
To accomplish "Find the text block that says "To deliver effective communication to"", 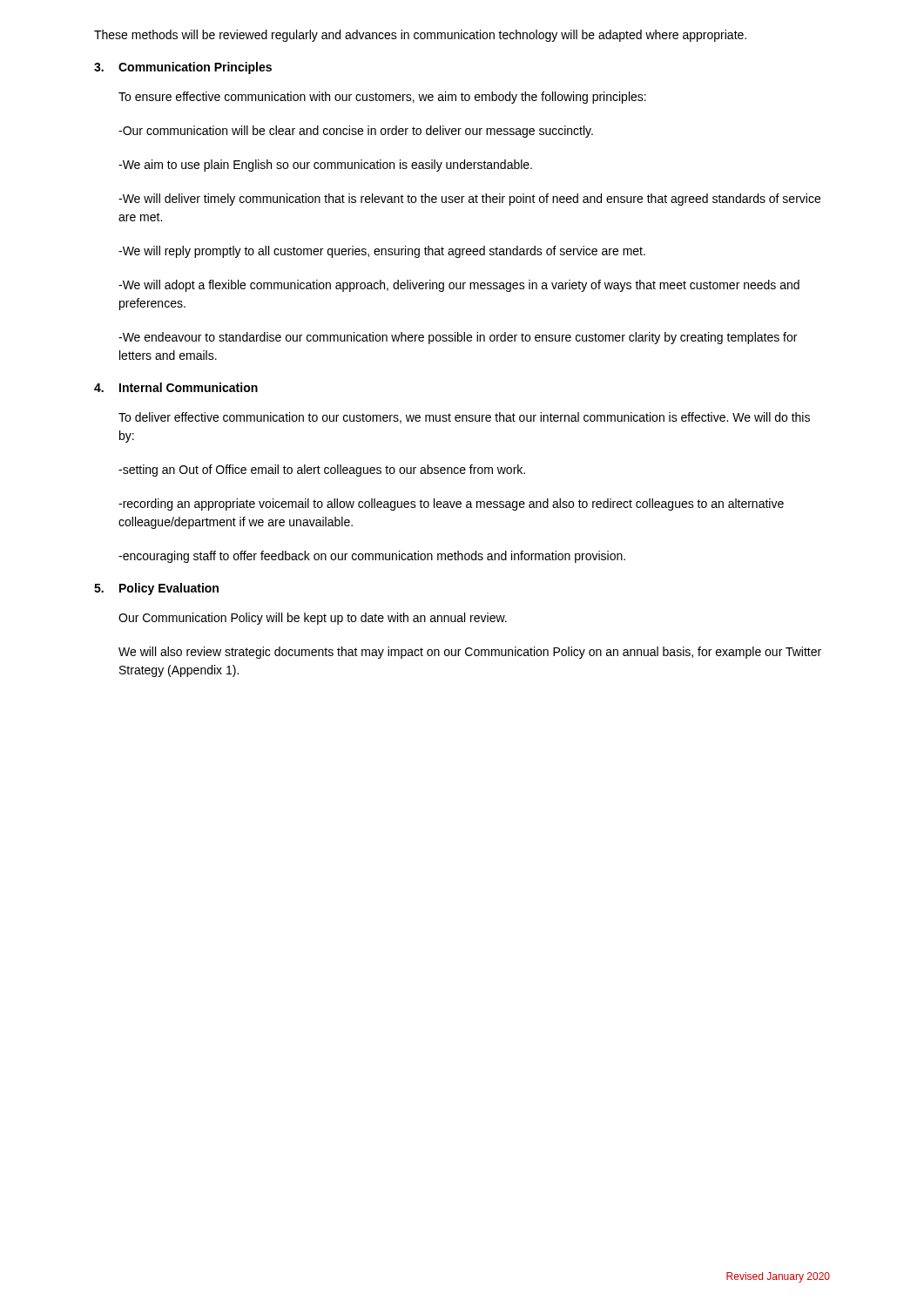I will pyautogui.click(x=464, y=427).
